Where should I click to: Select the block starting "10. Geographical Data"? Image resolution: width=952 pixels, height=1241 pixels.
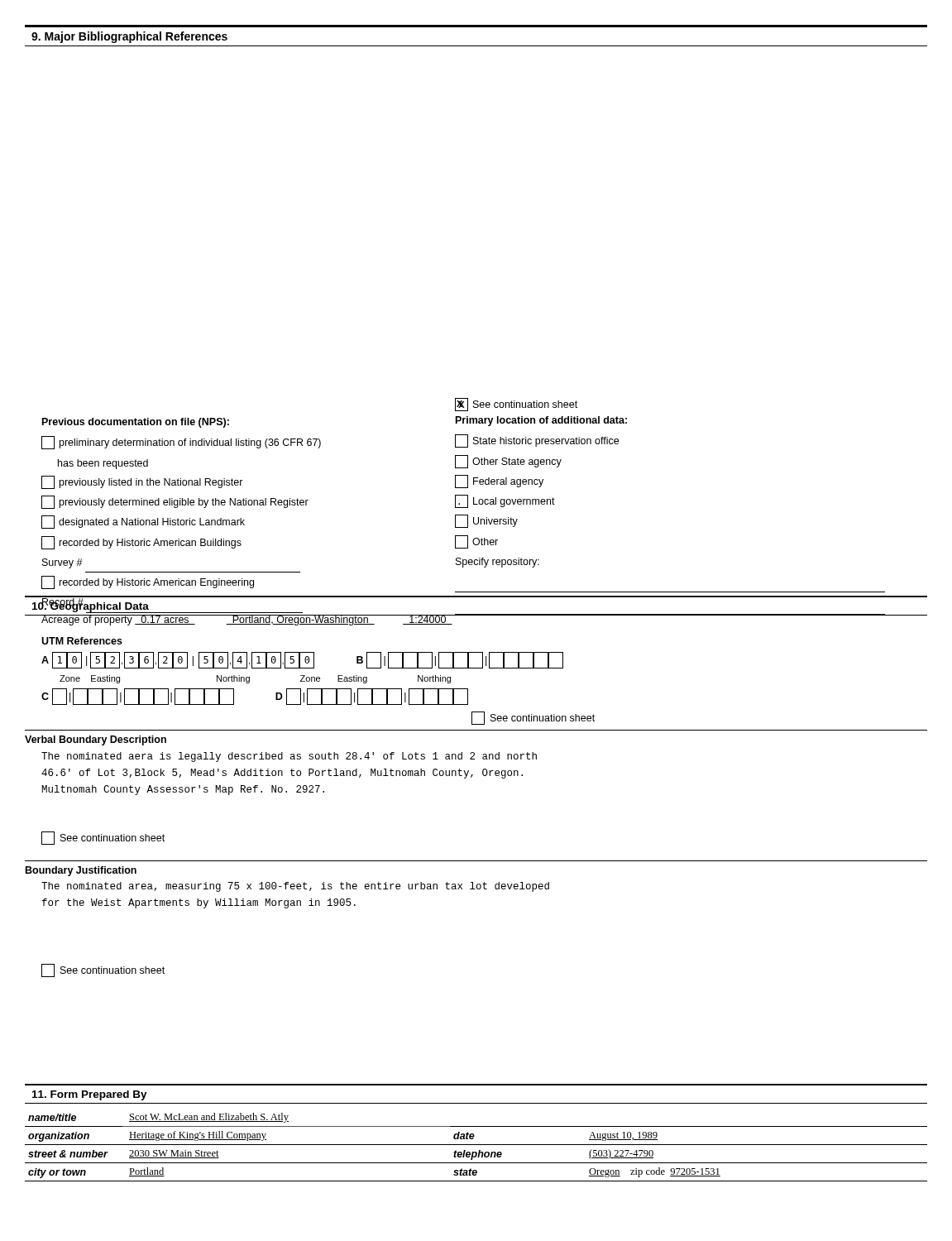[90, 606]
